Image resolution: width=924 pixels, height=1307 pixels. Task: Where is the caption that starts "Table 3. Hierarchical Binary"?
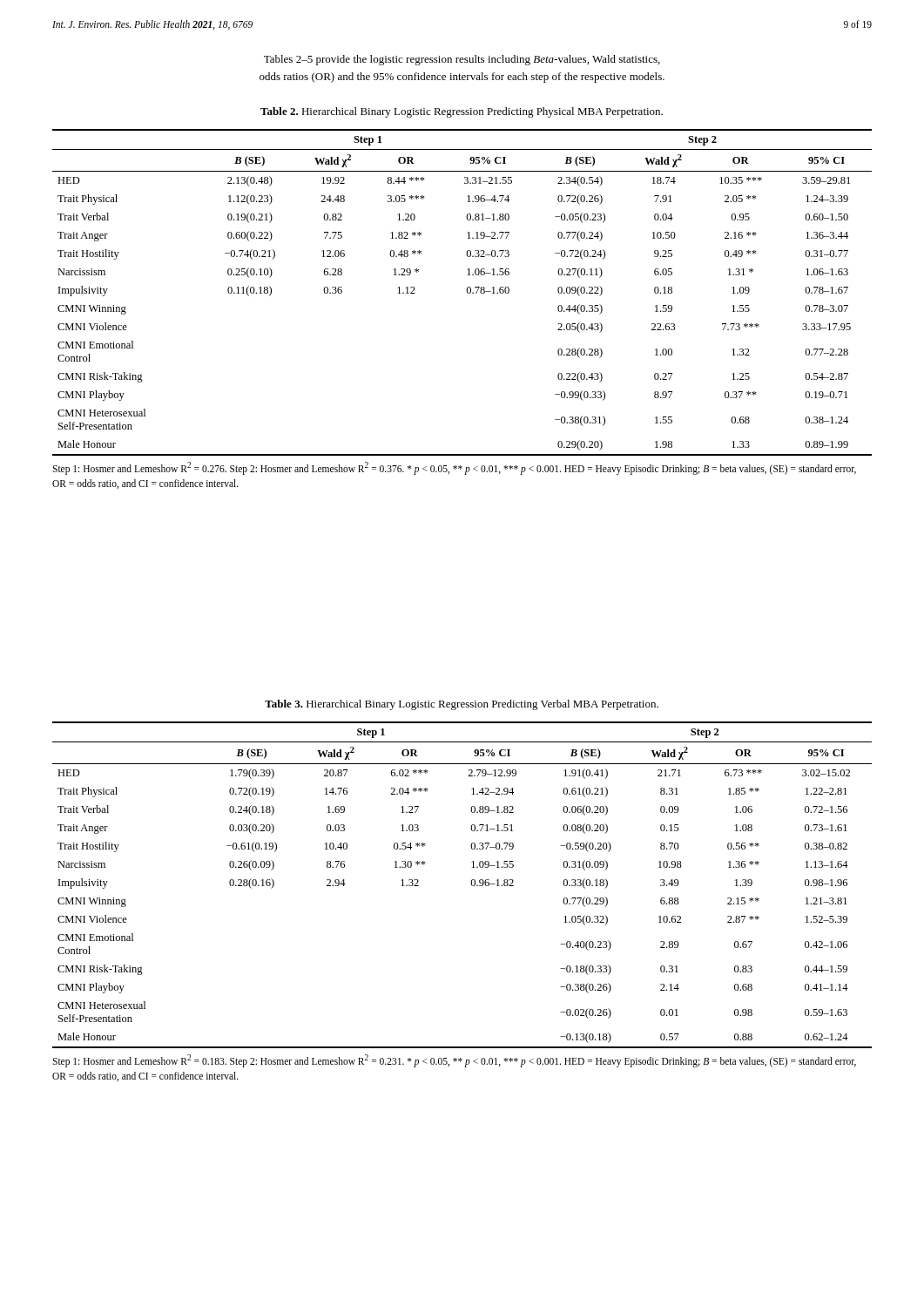462,704
